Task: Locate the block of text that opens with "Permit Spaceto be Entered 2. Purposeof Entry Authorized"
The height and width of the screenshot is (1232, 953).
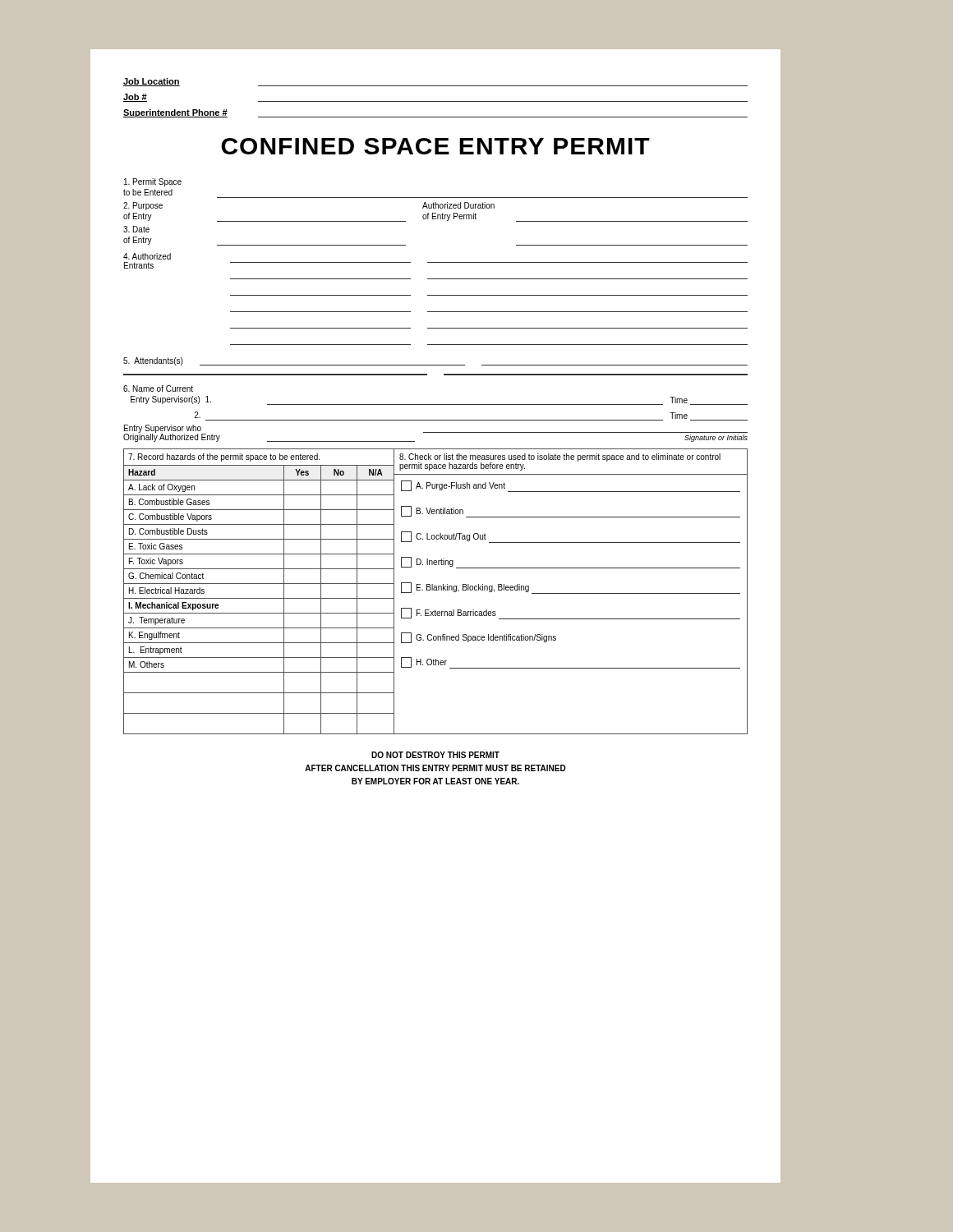Action: (435, 211)
